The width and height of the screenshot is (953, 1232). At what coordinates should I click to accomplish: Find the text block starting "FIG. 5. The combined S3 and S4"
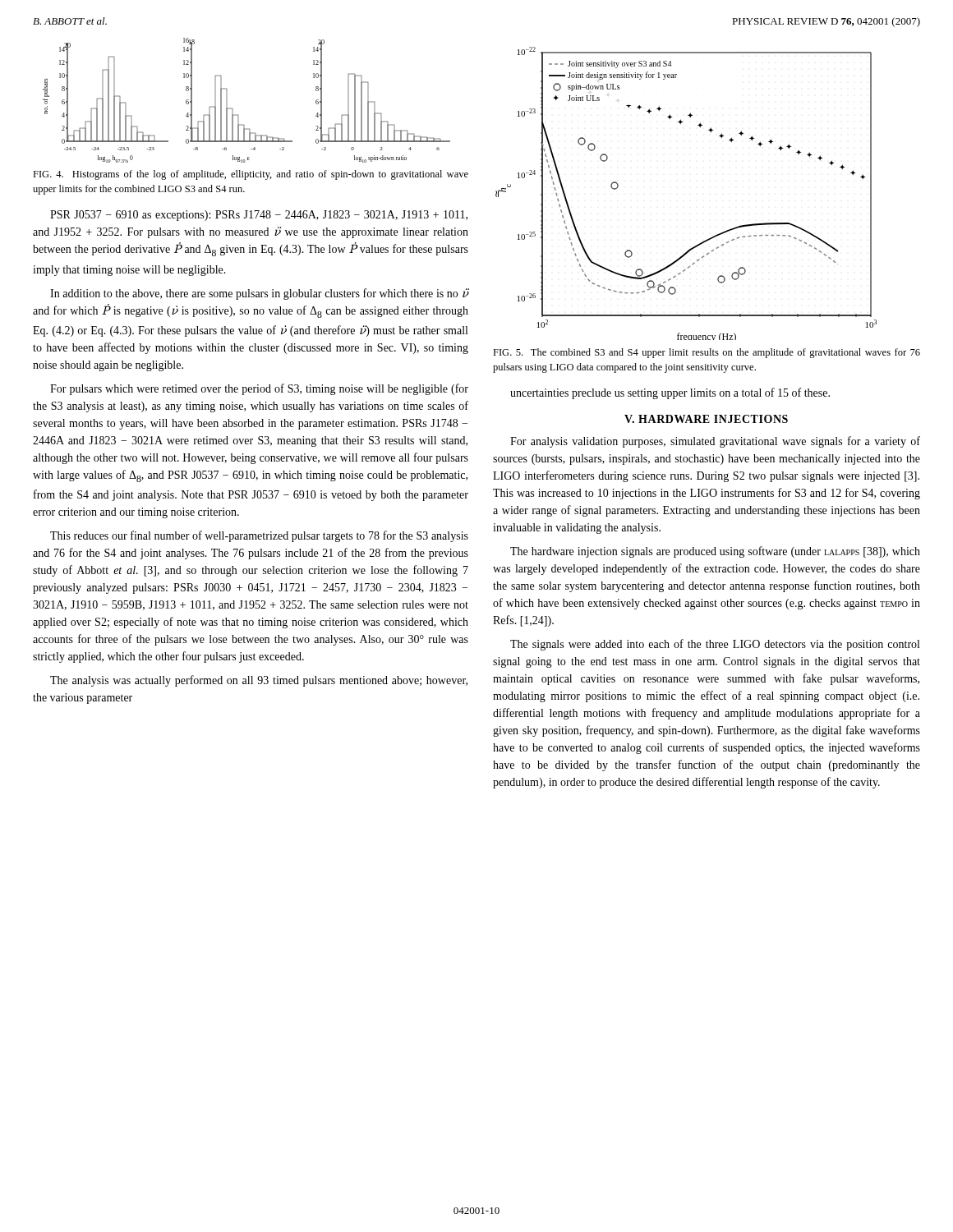click(707, 360)
